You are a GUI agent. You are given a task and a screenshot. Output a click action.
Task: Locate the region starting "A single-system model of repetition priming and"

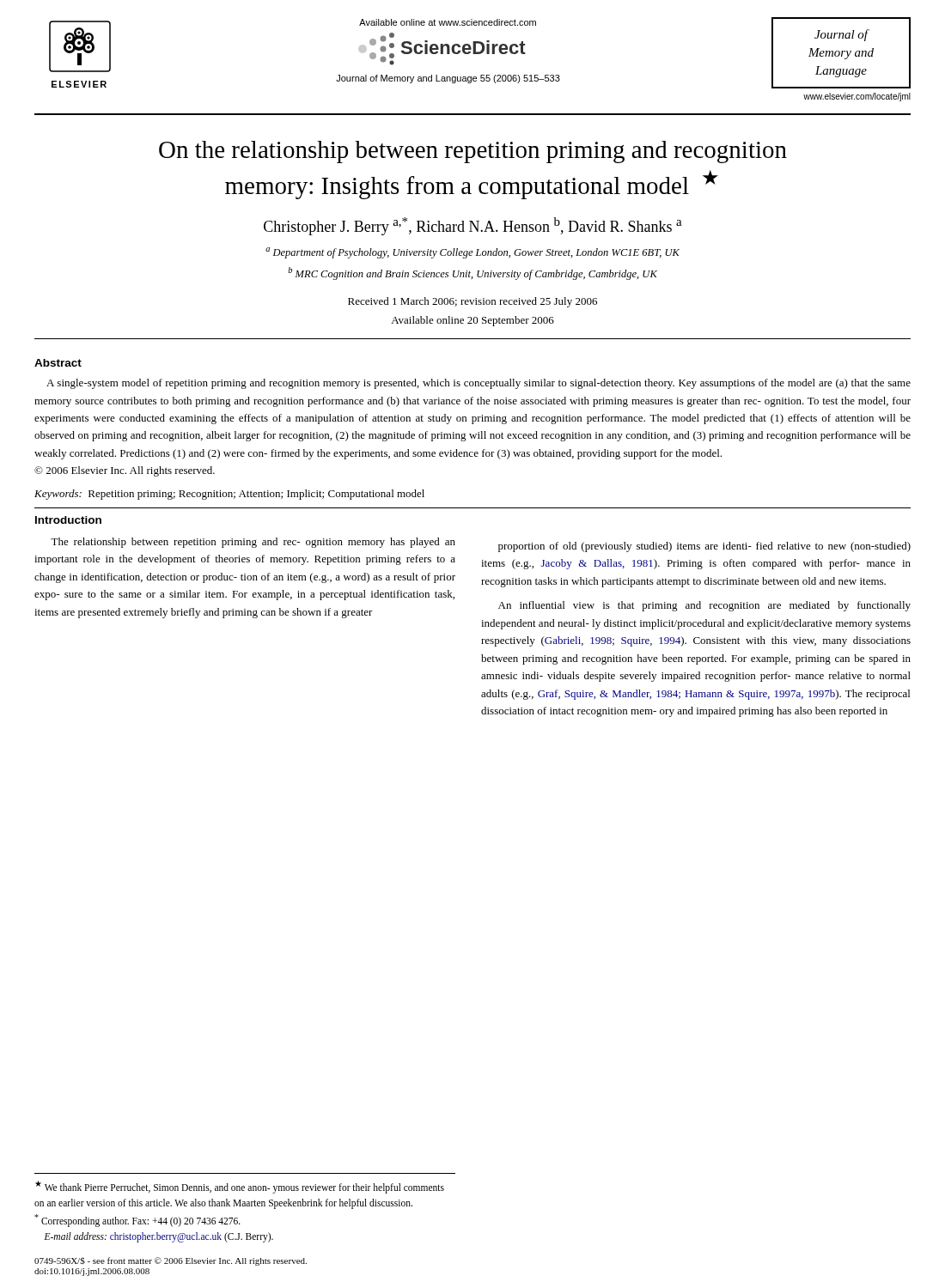point(472,426)
